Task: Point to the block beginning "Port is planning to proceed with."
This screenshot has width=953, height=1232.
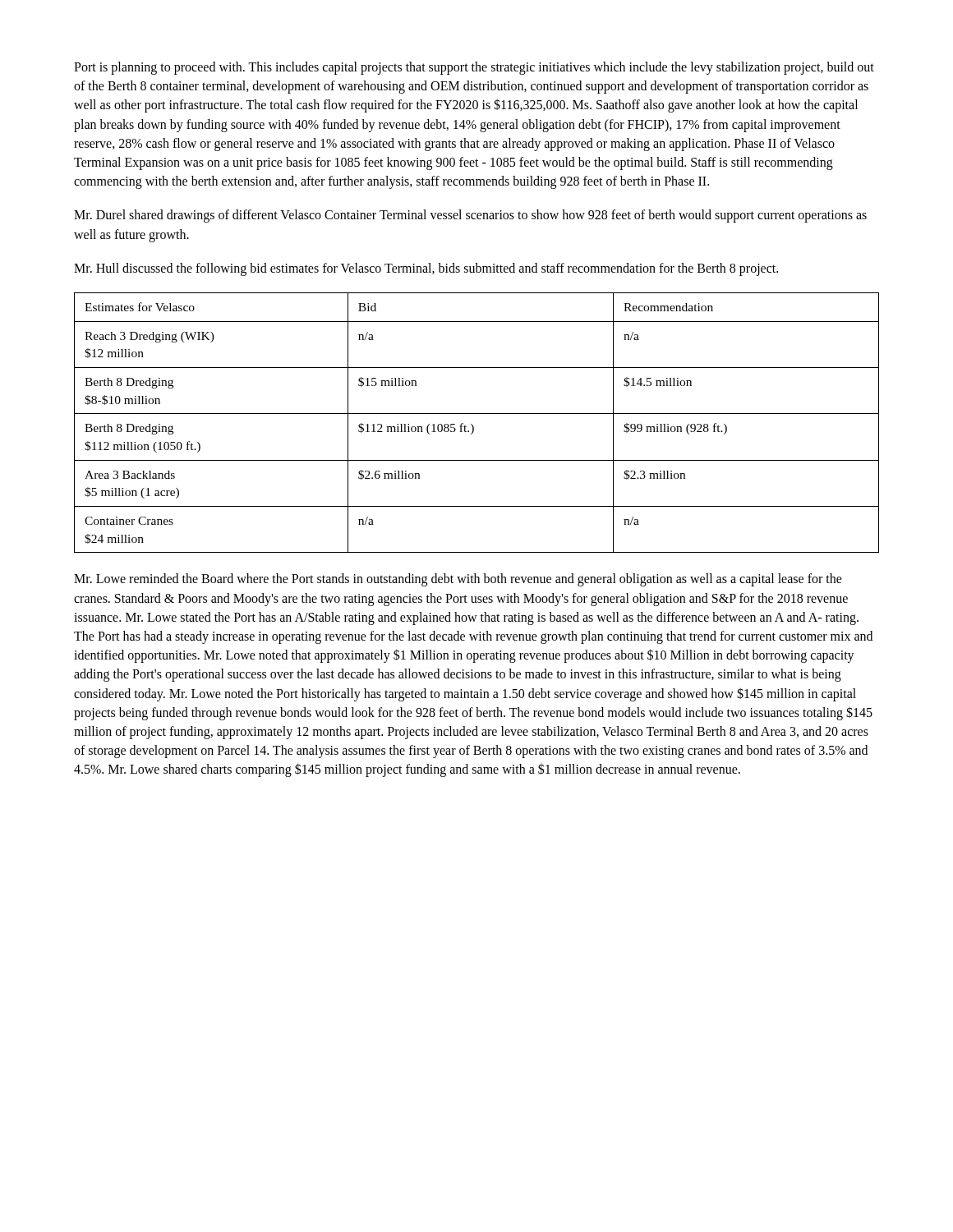Action: tap(474, 124)
